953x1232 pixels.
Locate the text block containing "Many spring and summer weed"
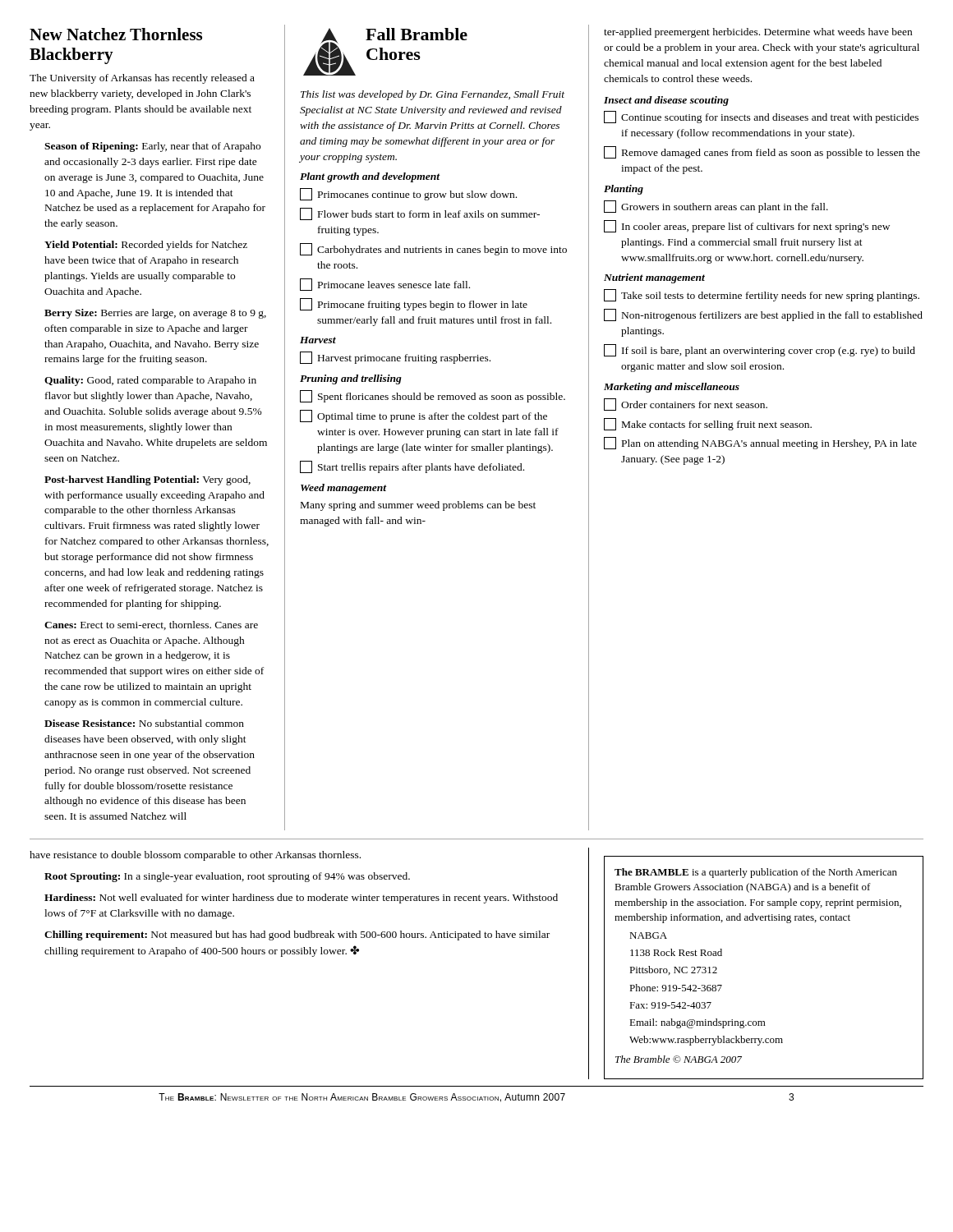coord(437,514)
